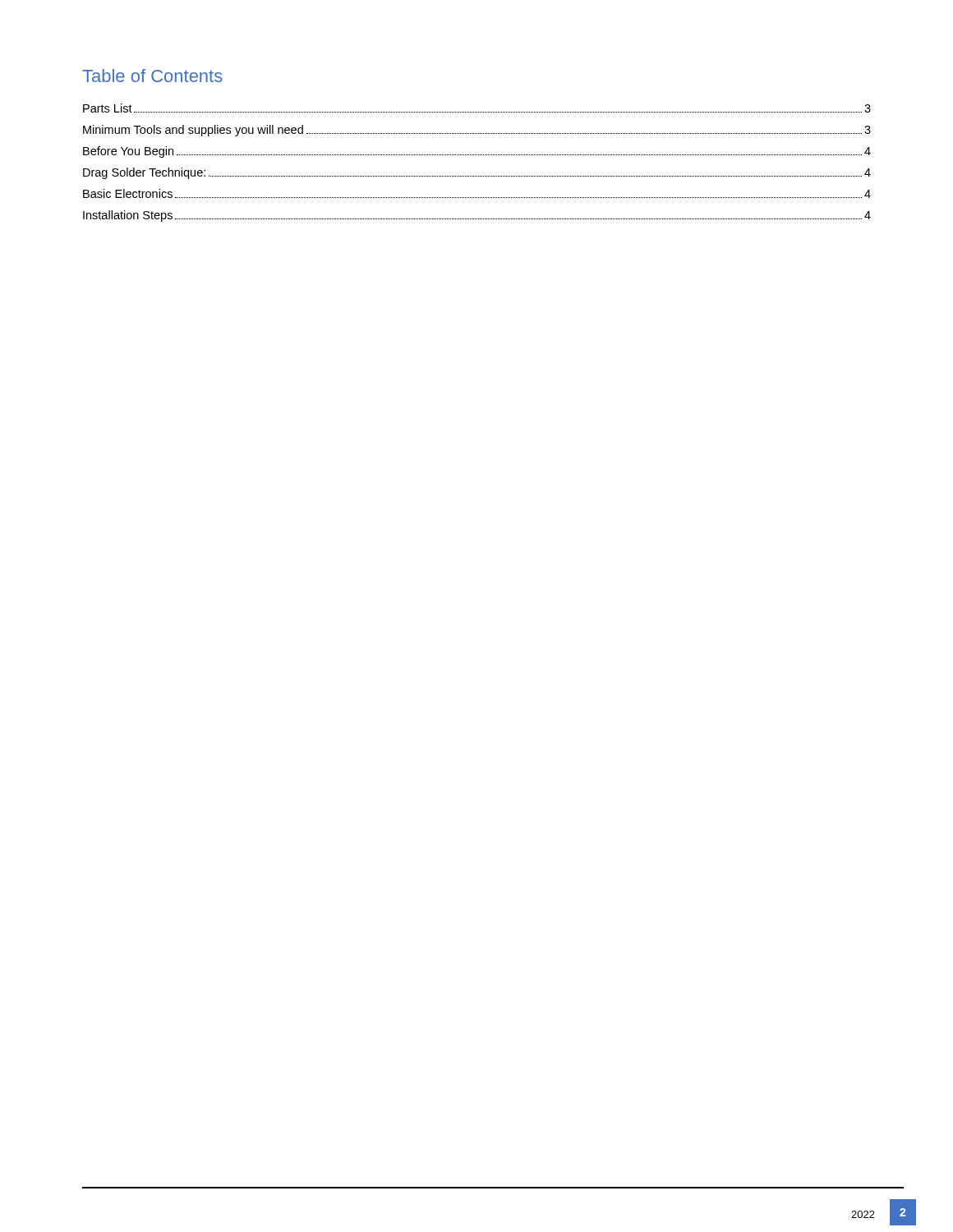Where does it say "Basic Electronics 4"?
This screenshot has height=1232, width=953.
coord(476,194)
